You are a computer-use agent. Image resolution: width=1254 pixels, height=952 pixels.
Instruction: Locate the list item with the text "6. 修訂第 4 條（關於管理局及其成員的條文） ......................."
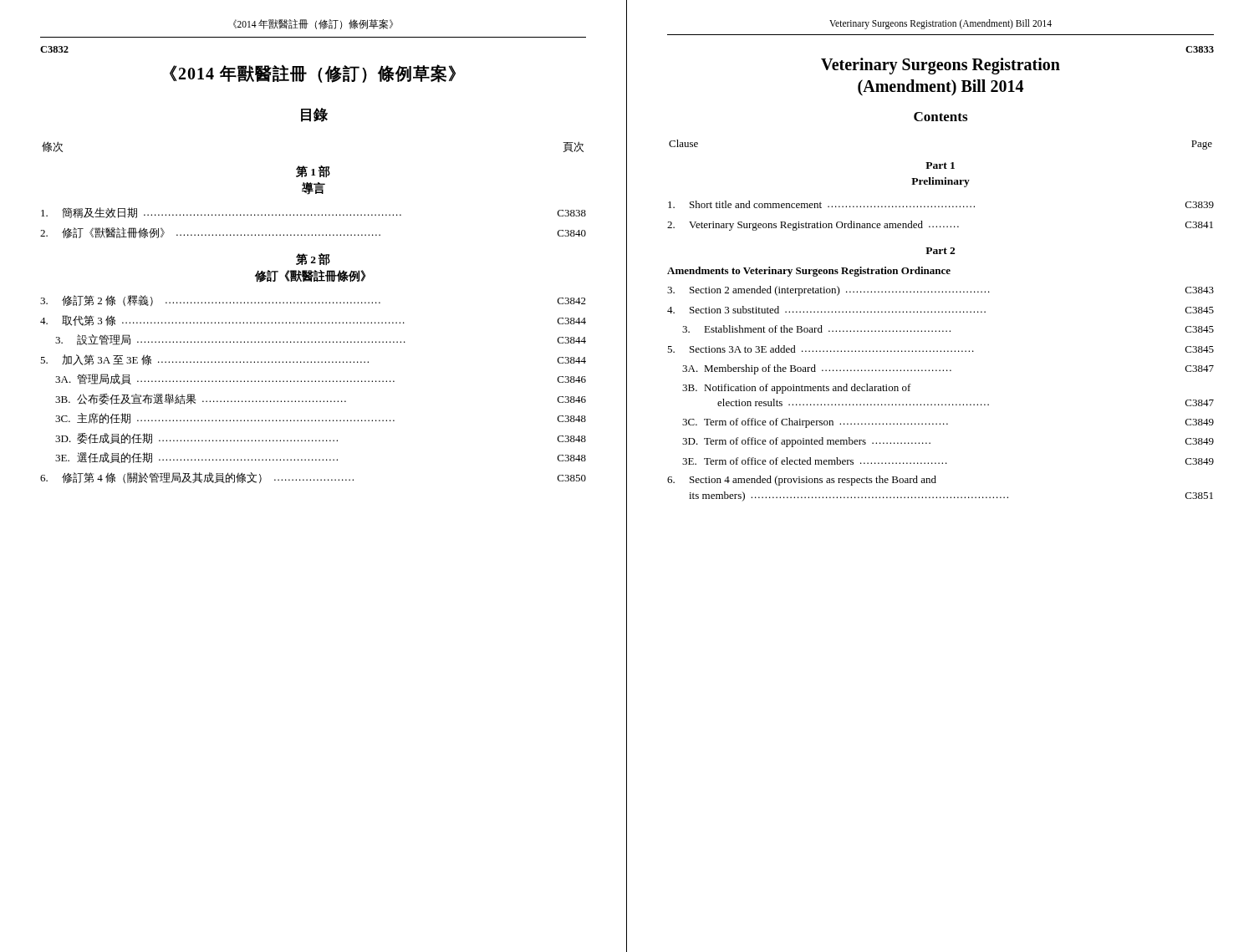tap(313, 477)
